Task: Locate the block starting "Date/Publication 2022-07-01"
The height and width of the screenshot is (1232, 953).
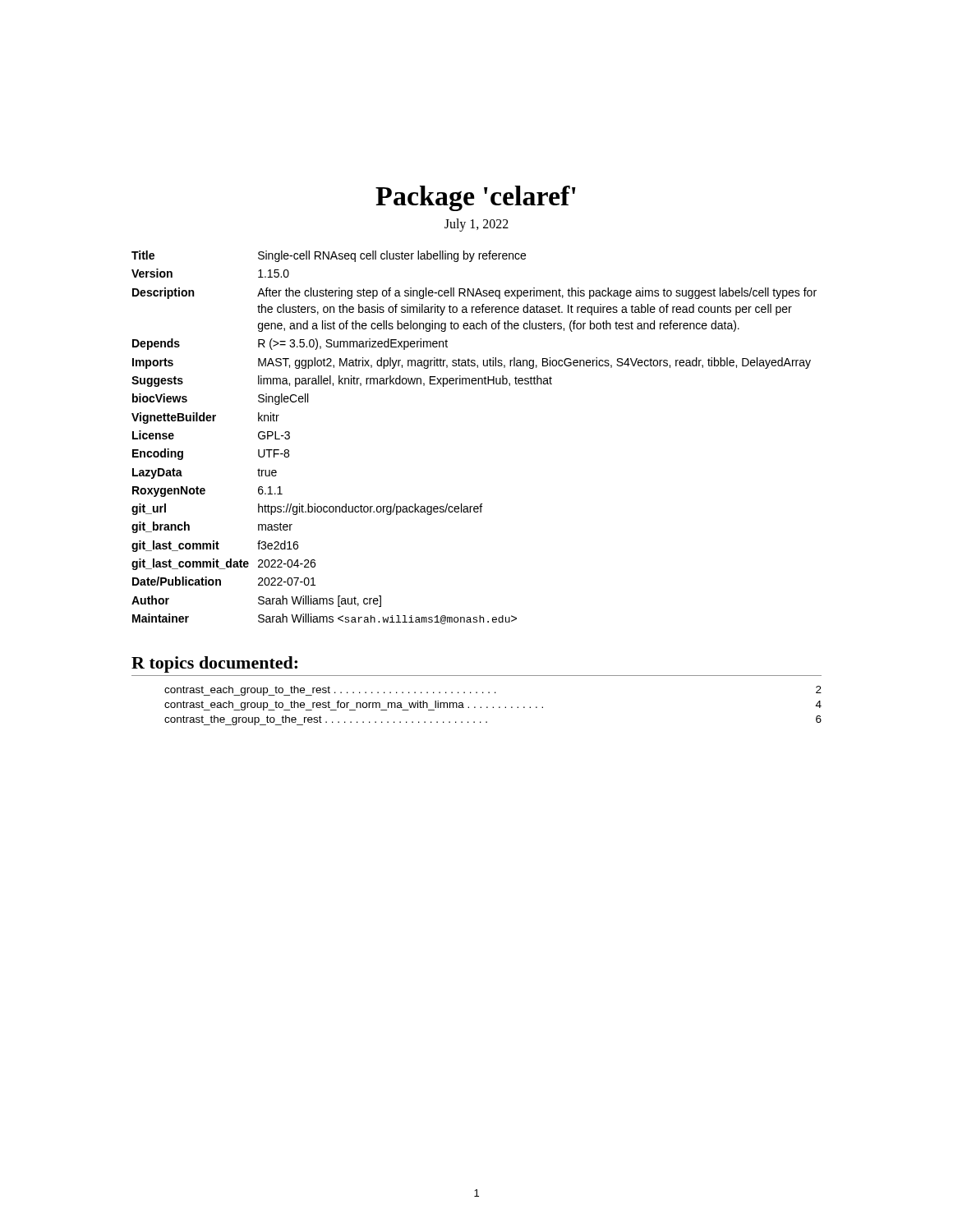Action: pos(224,581)
